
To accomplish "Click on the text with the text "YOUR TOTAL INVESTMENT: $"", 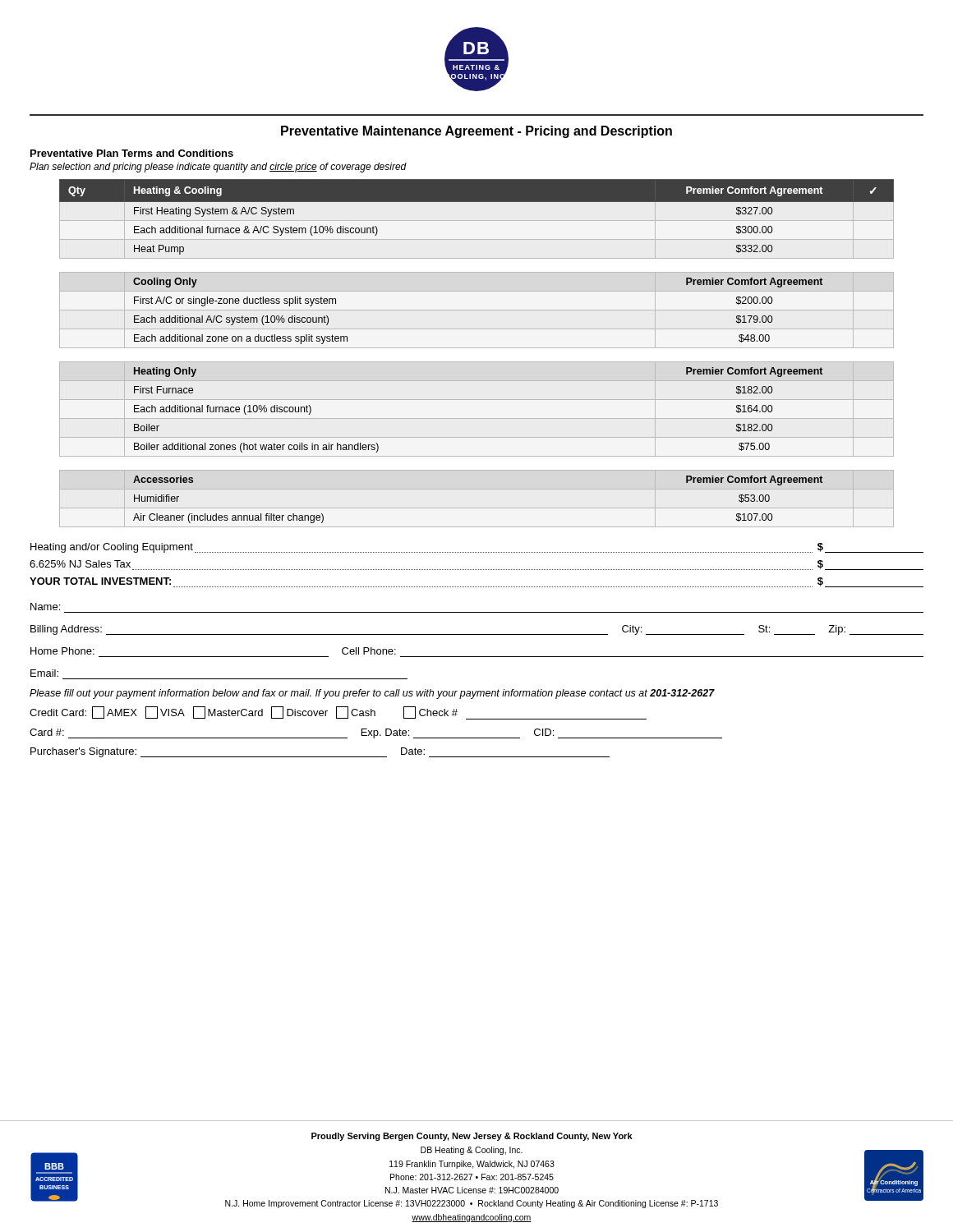I will coord(476,581).
